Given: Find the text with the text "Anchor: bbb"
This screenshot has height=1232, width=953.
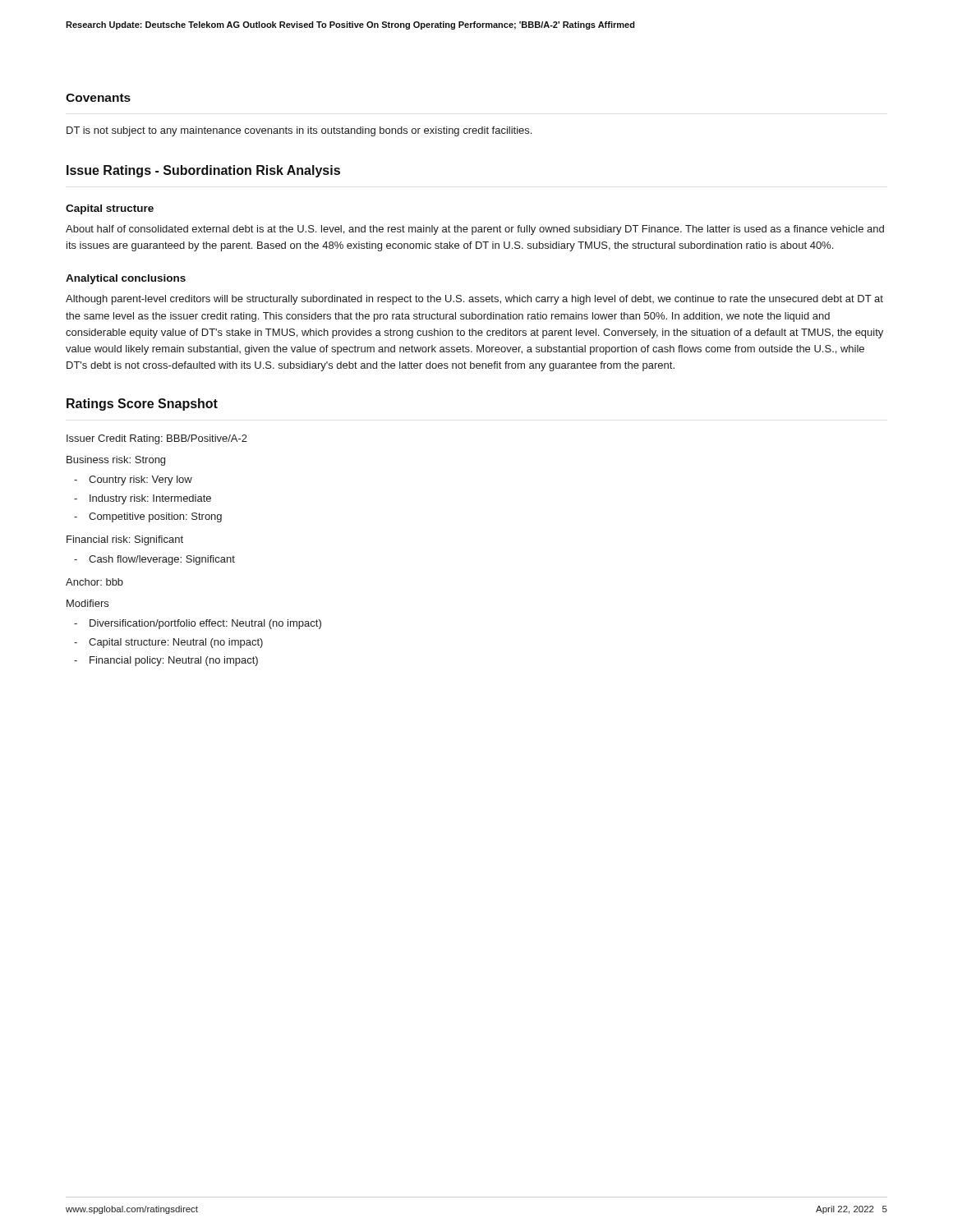Looking at the screenshot, I should coord(95,582).
